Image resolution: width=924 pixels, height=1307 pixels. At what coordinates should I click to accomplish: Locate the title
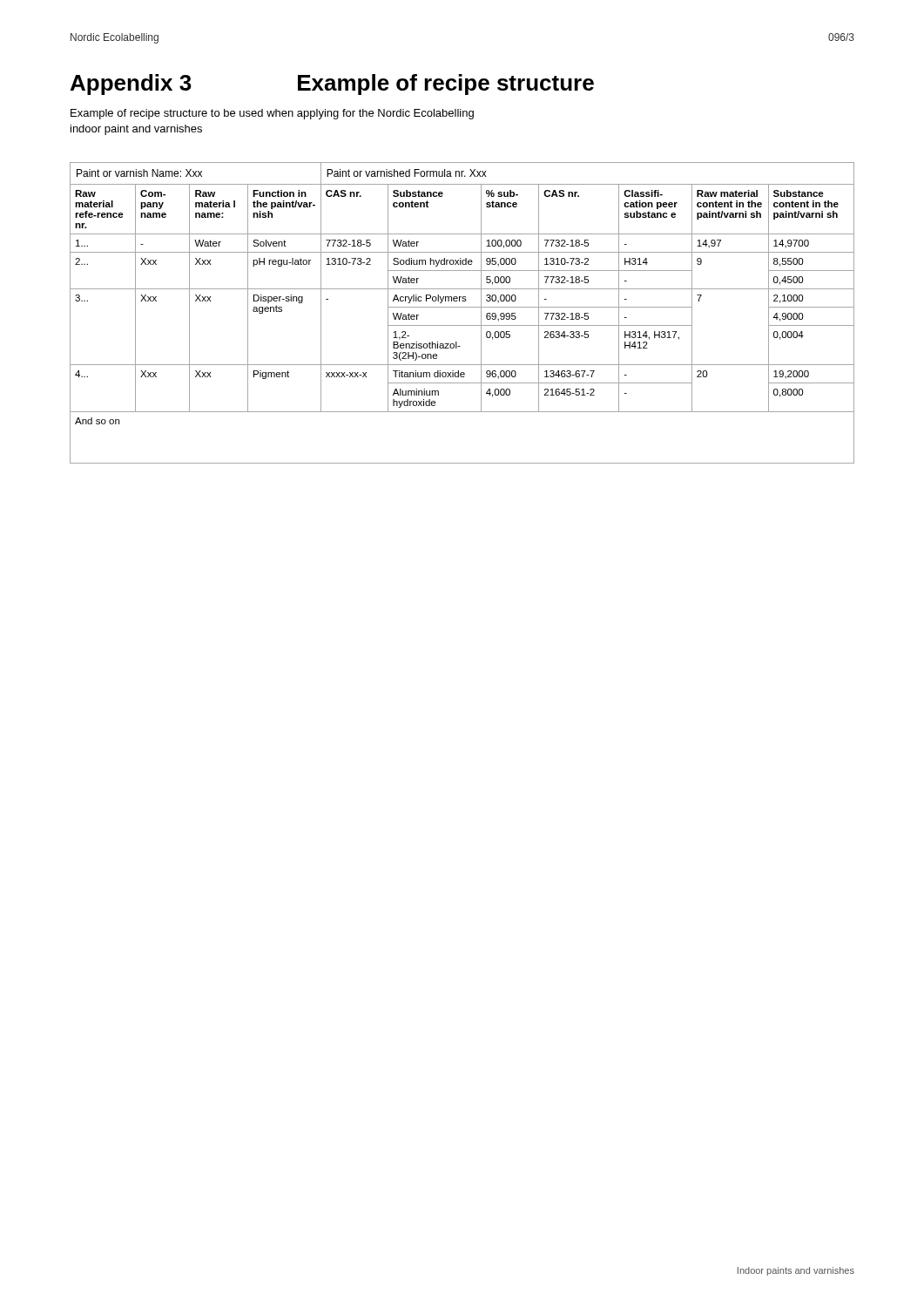pos(462,103)
